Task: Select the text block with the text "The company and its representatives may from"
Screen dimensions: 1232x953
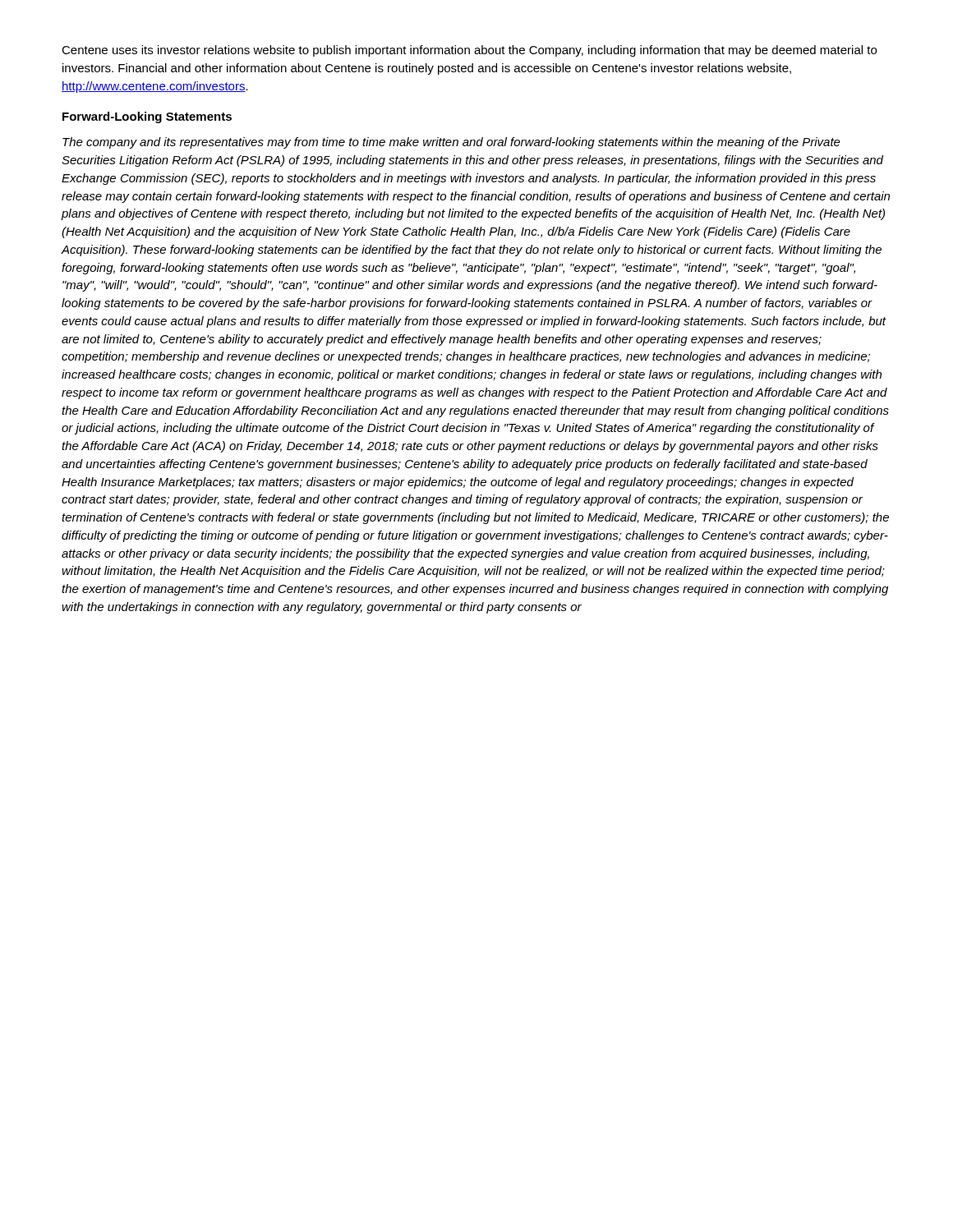Action: tap(476, 374)
